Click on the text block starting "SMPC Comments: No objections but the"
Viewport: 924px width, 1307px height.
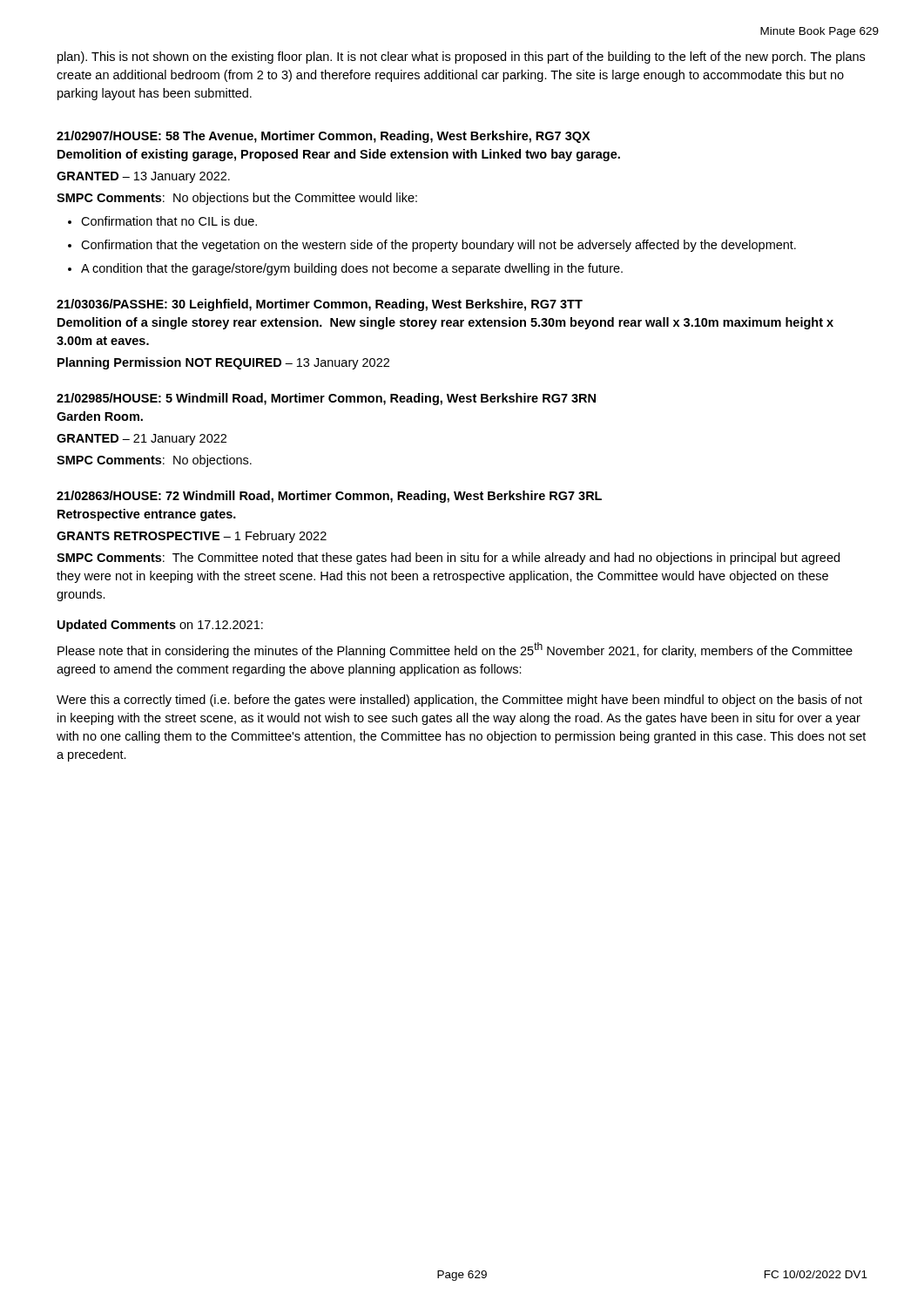click(237, 198)
